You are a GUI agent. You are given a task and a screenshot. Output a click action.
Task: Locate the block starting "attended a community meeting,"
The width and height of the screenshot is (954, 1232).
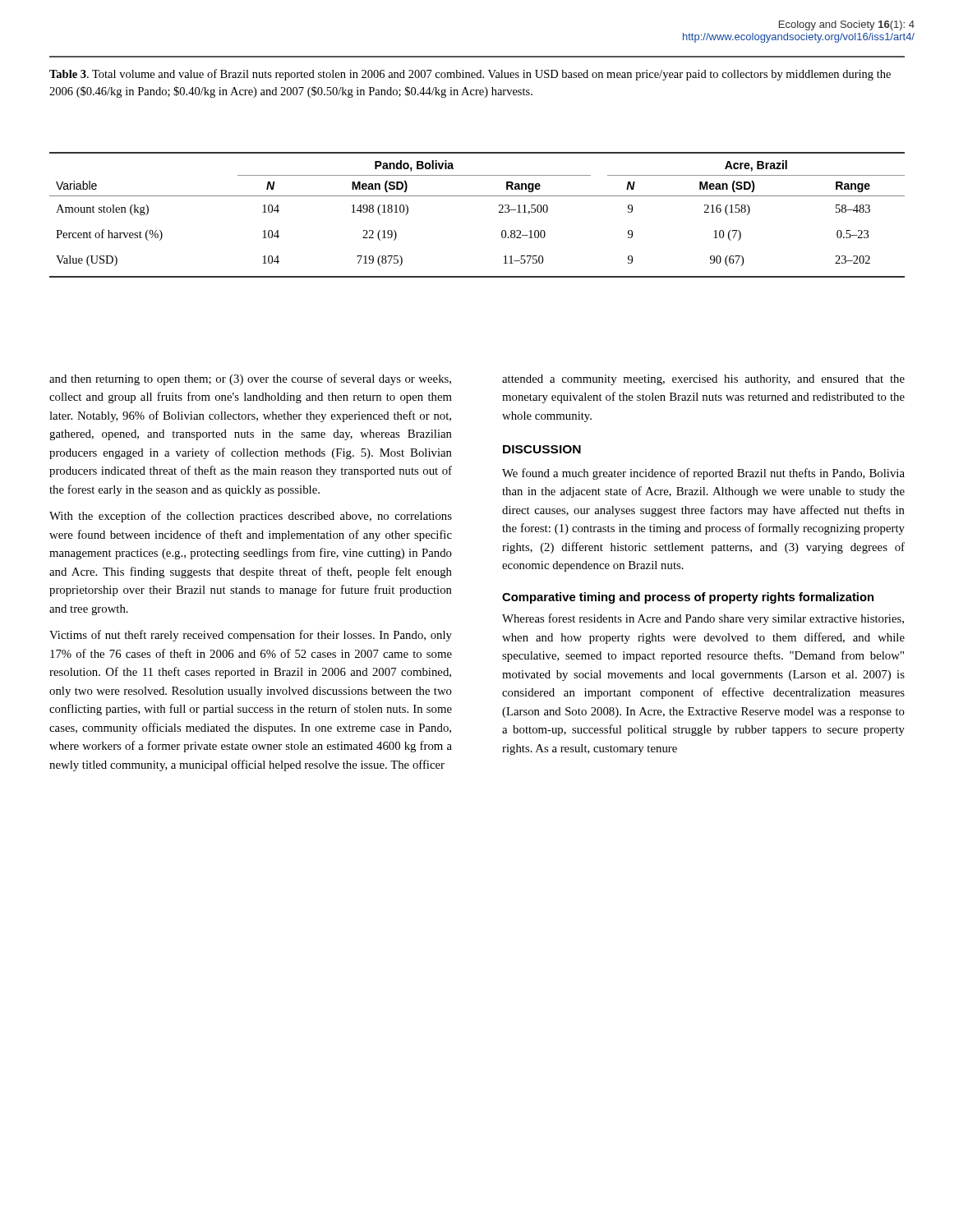703,397
